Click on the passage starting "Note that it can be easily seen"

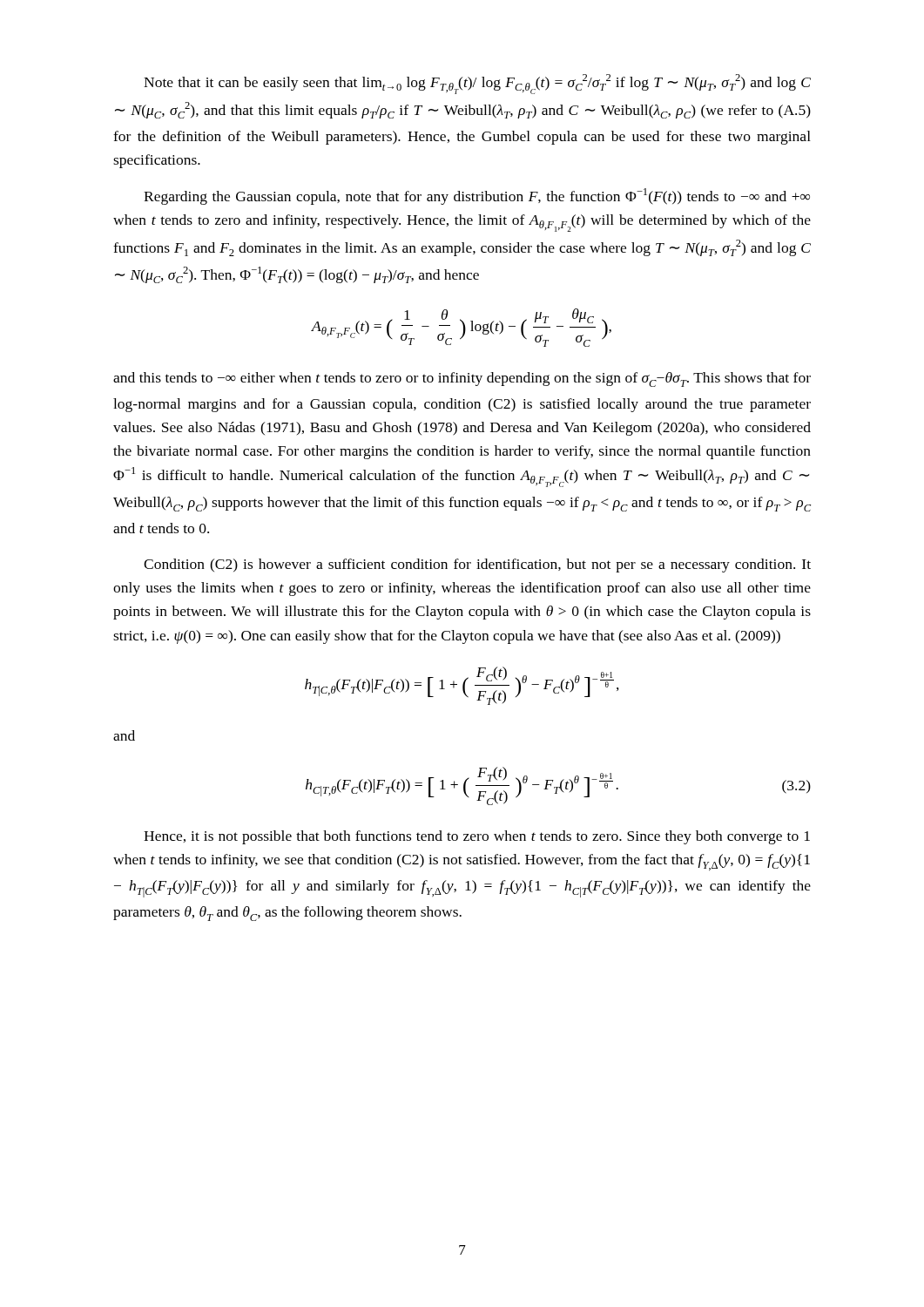(462, 121)
